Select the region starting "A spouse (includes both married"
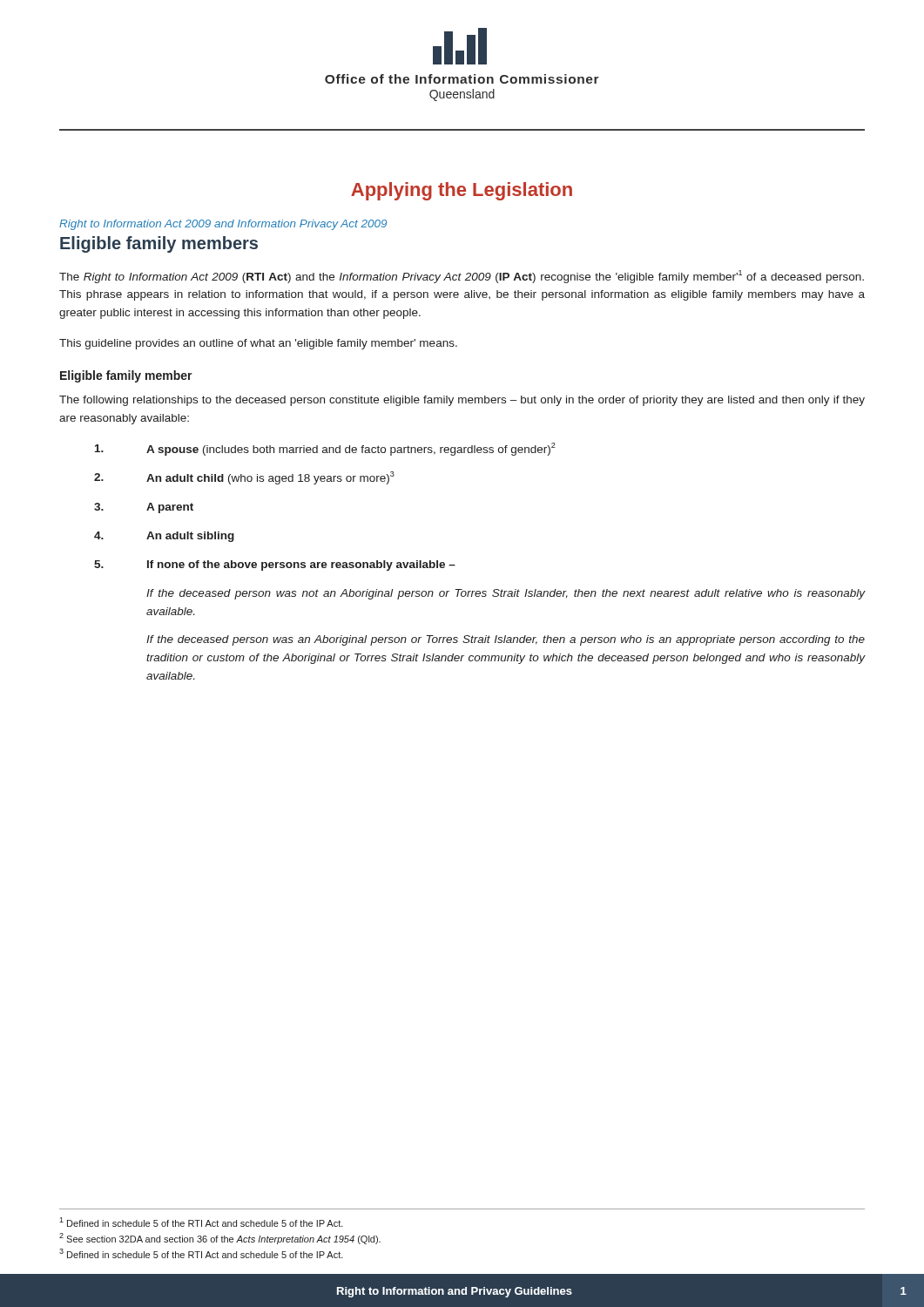This screenshot has width=924, height=1307. tap(462, 449)
